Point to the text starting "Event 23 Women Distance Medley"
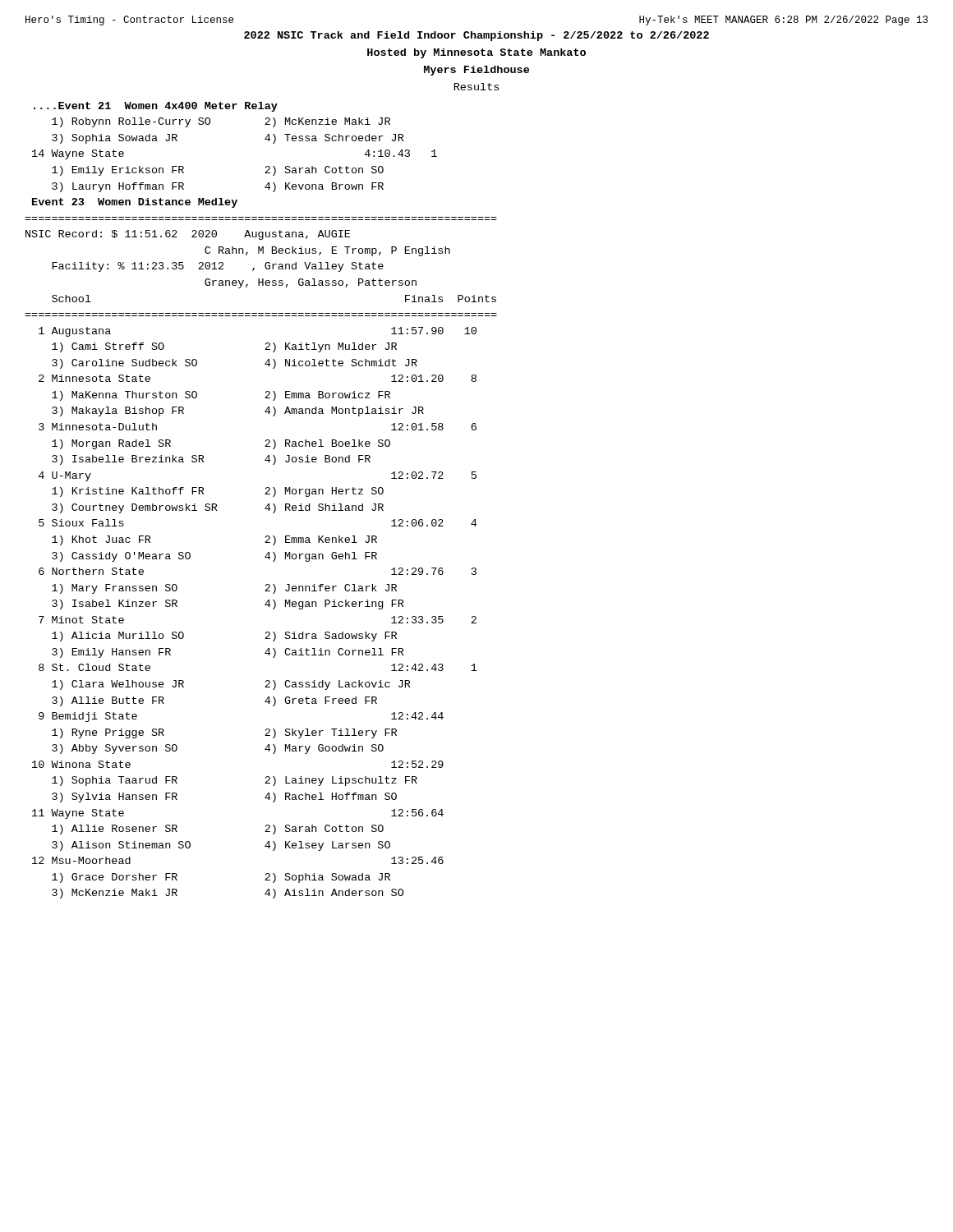The width and height of the screenshot is (953, 1232). pos(135,203)
